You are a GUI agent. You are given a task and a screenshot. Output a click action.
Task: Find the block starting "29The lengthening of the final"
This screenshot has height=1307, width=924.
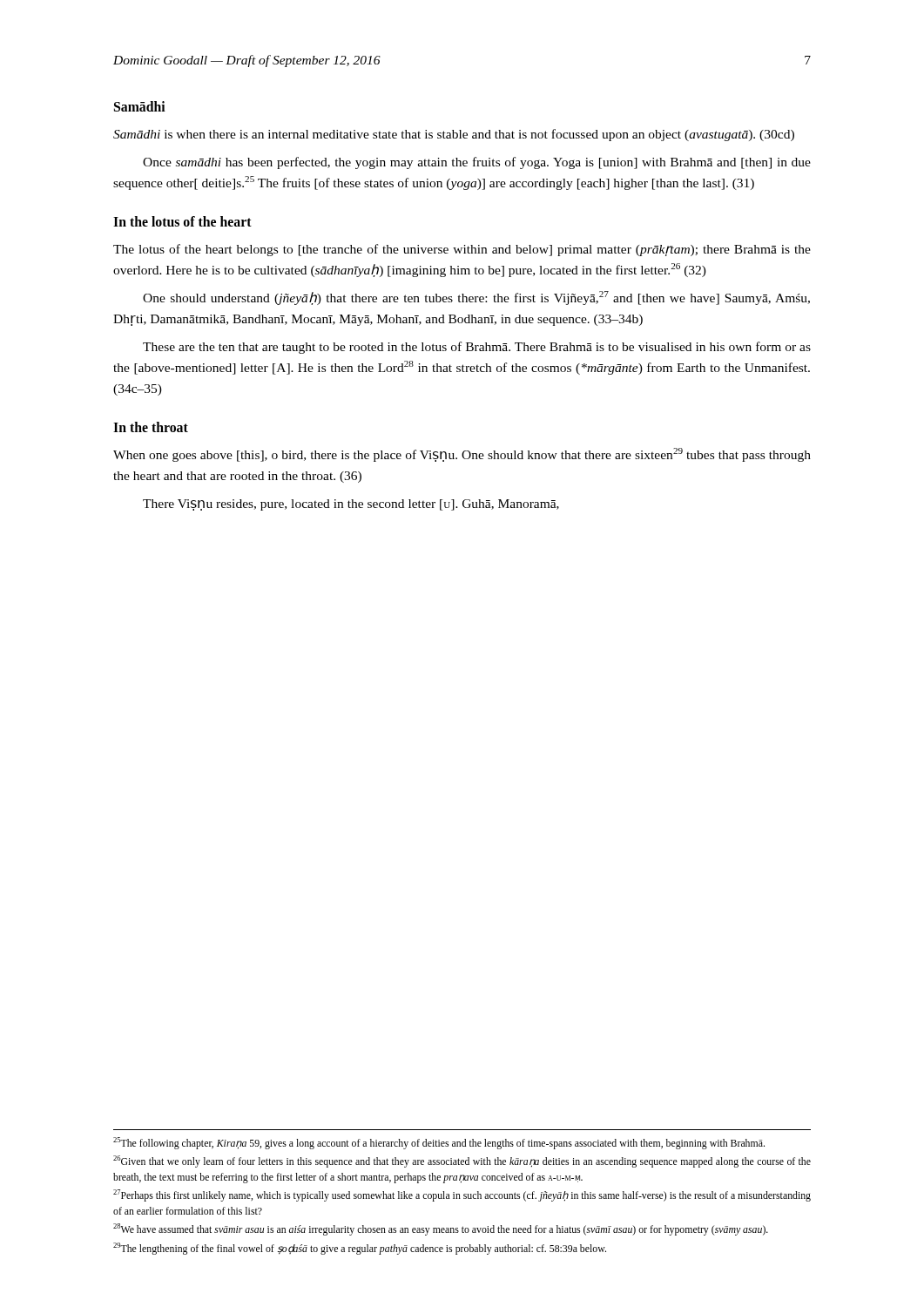pos(360,1248)
